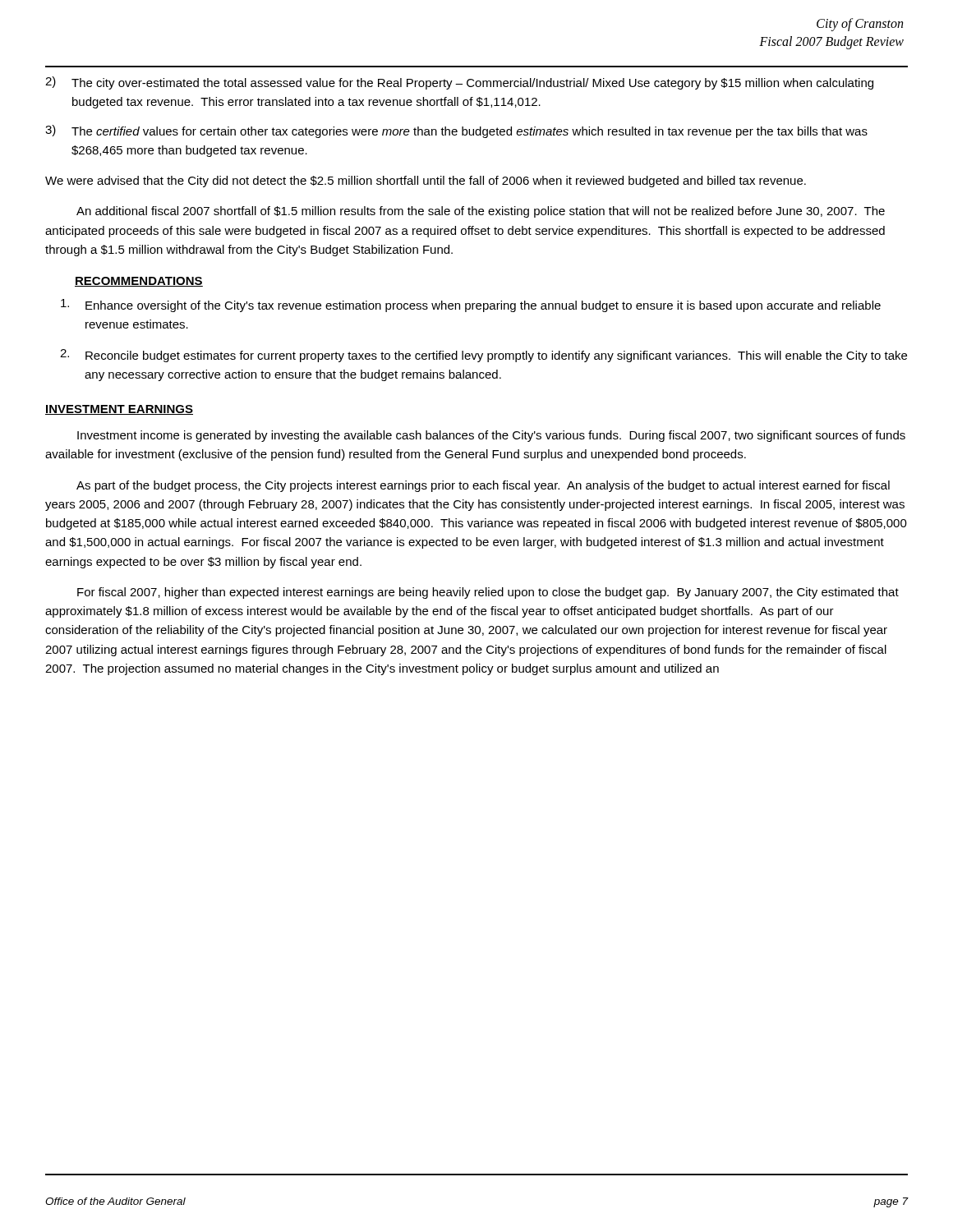
Task: Click on the list item that says "2) The city over-estimated"
Action: (x=476, y=92)
